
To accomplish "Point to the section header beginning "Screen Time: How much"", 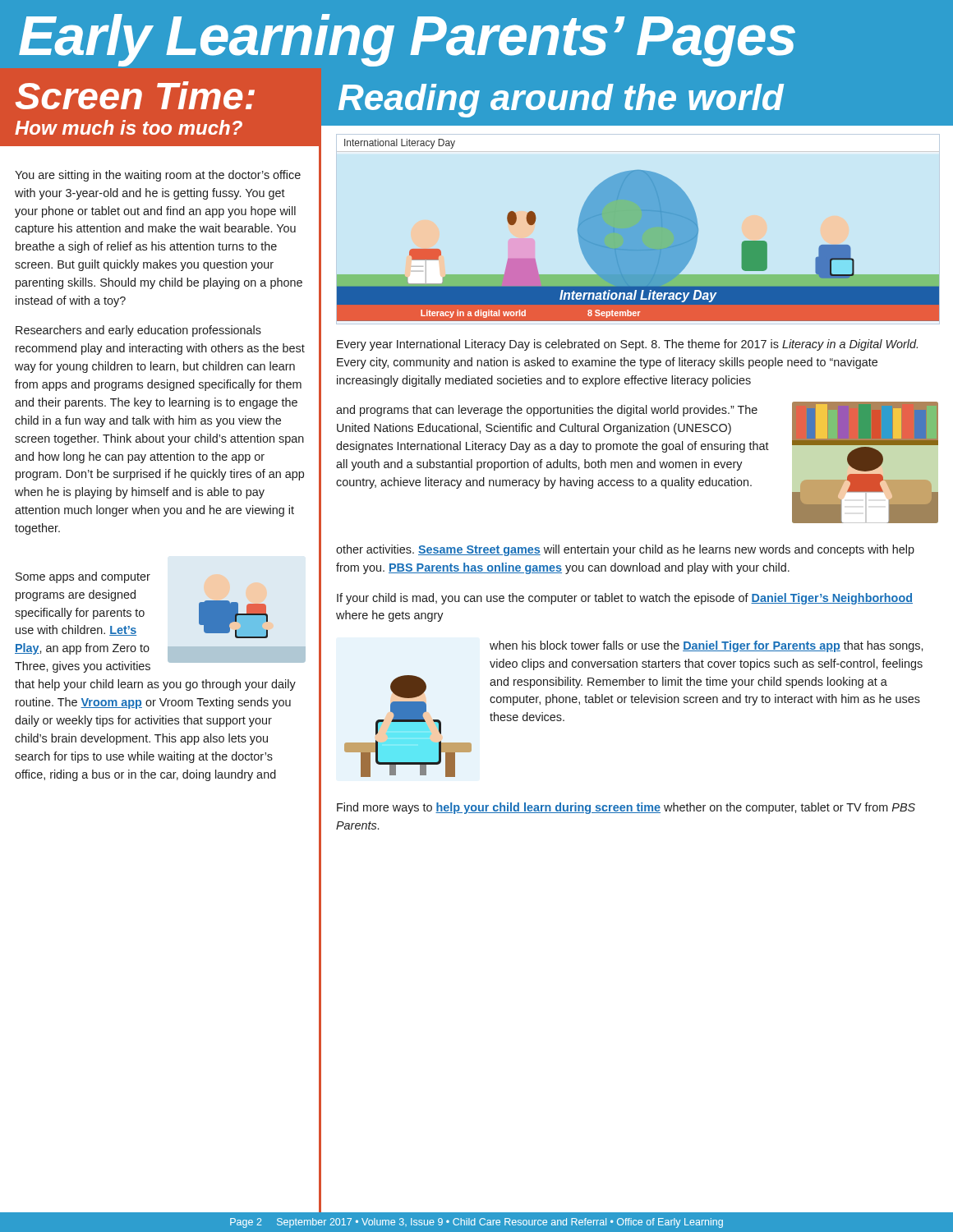I will (159, 107).
